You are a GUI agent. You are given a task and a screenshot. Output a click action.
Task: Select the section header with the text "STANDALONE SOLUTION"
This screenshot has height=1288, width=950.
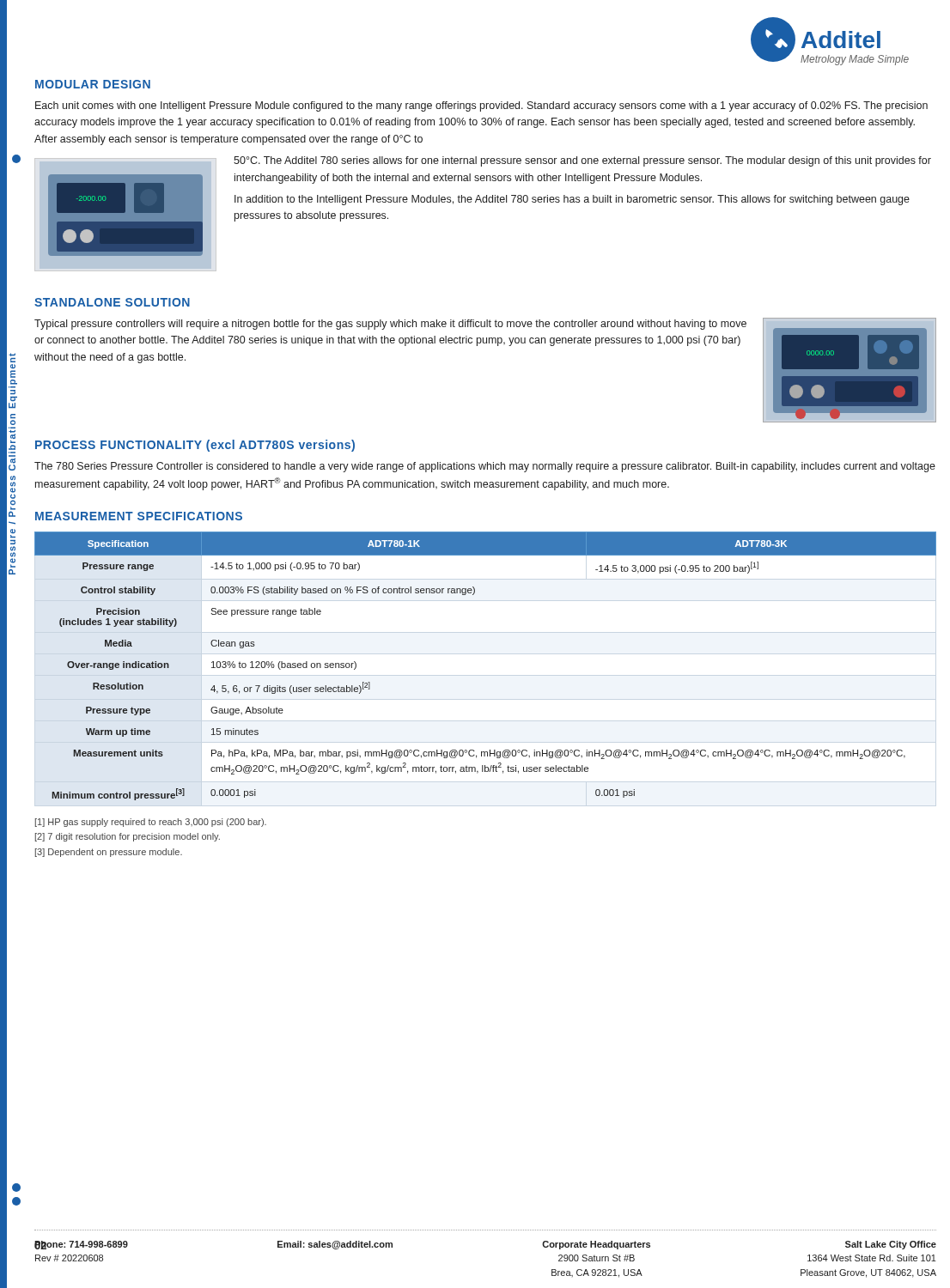[x=112, y=302]
